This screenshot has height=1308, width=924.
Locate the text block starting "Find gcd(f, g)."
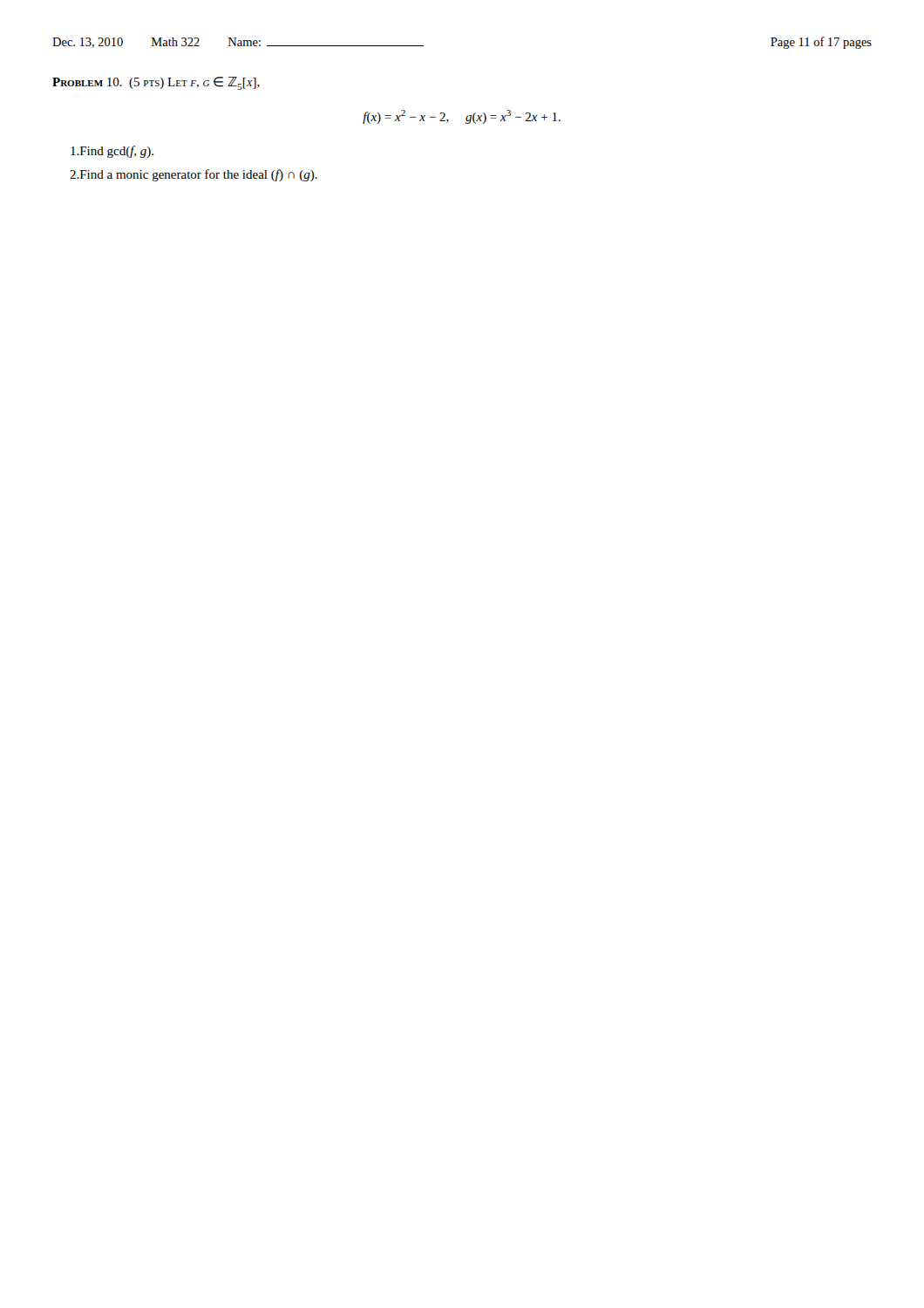pyautogui.click(x=112, y=151)
